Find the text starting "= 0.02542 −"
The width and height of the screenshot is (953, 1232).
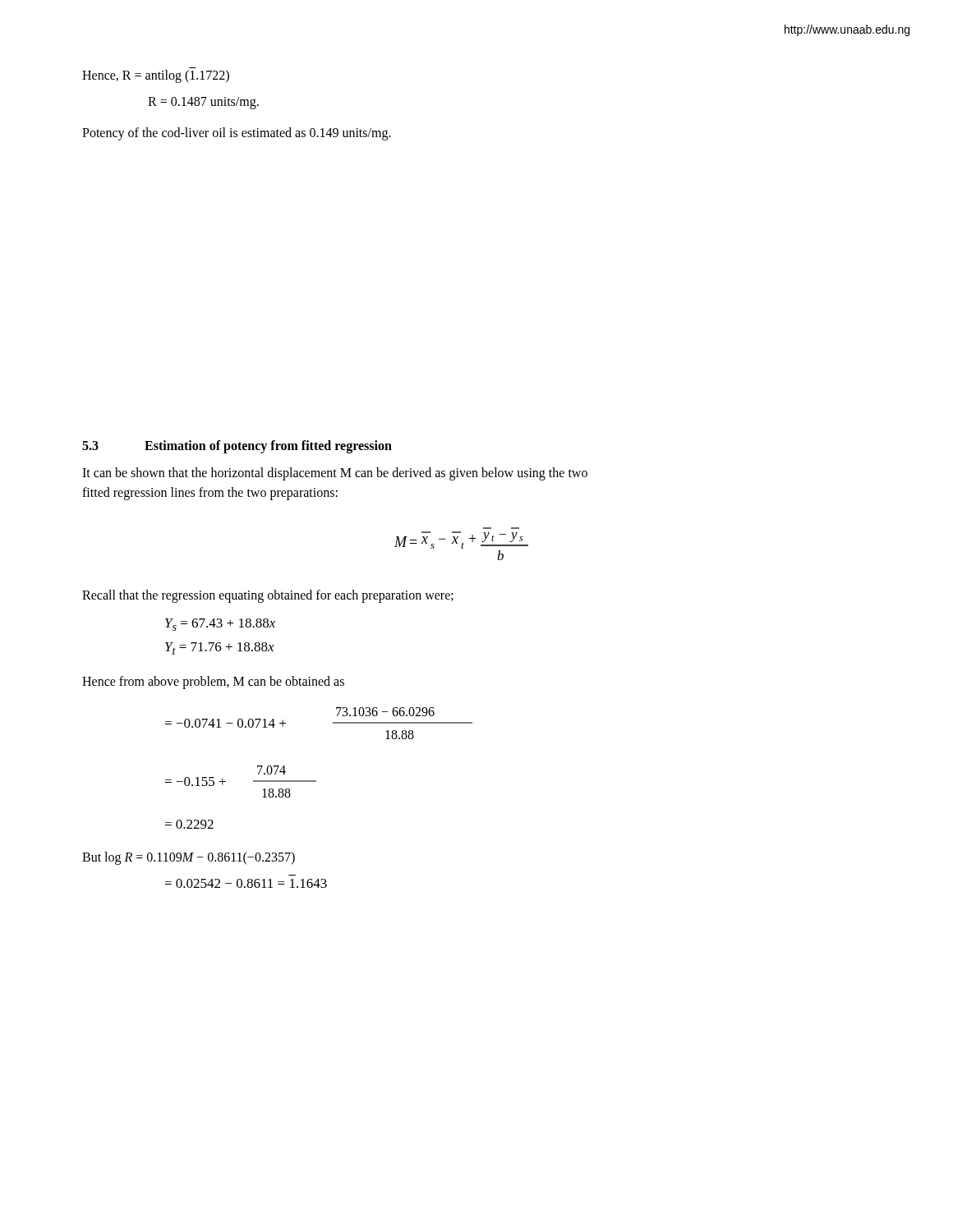point(246,883)
